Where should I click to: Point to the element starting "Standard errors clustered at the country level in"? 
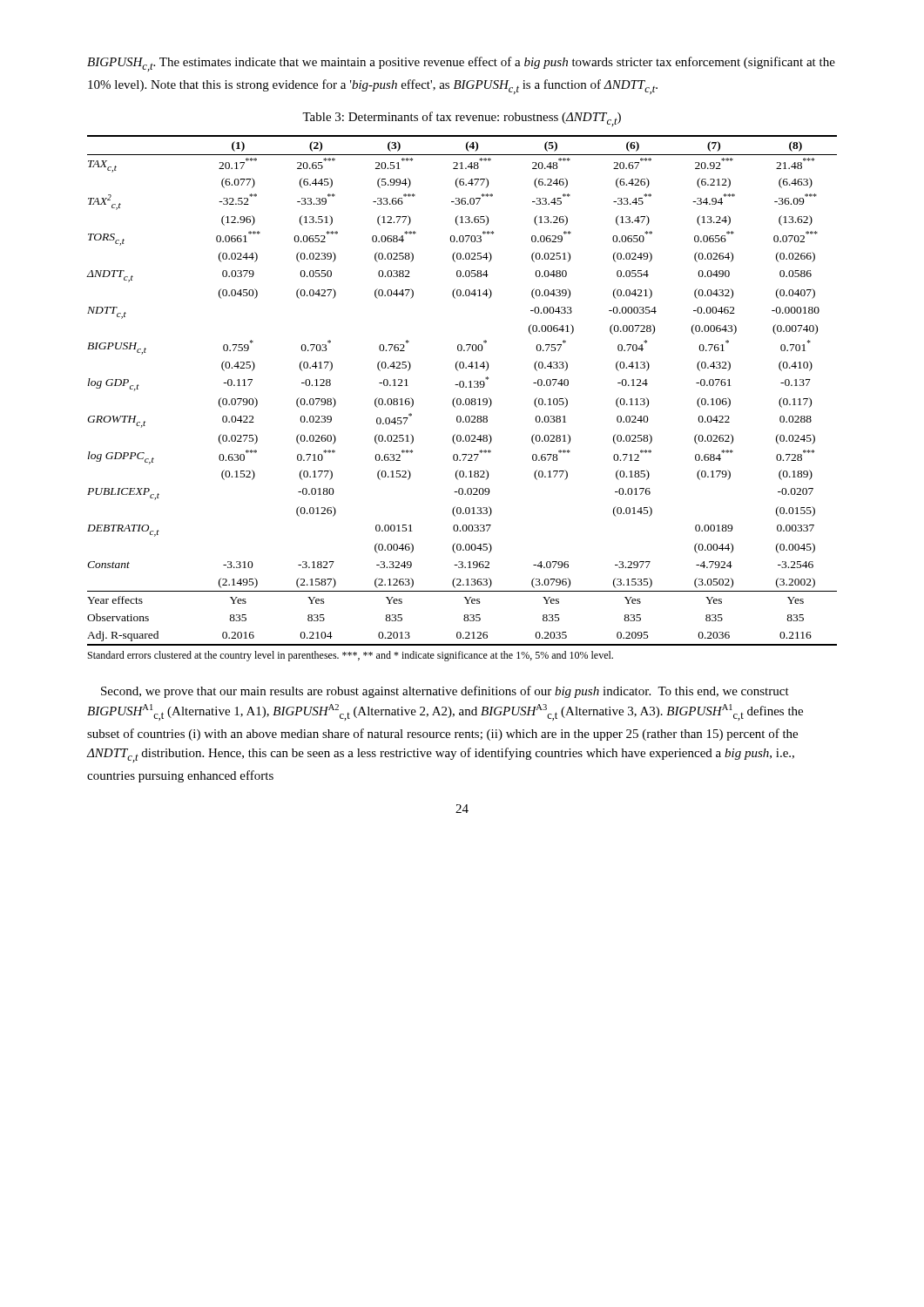point(350,655)
